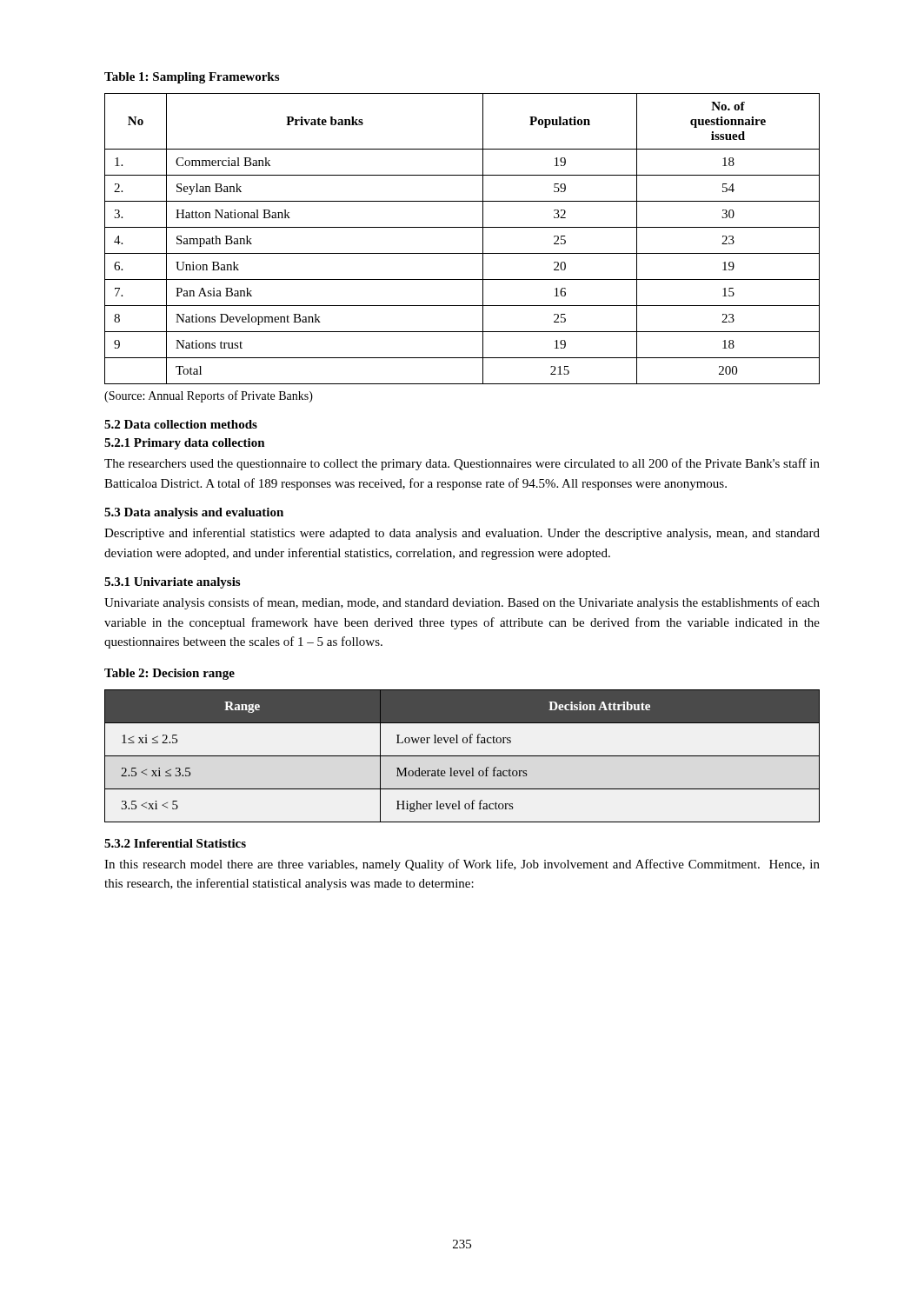Where is the passage that starts "In this research model"?
The height and width of the screenshot is (1304, 924).
(x=462, y=873)
